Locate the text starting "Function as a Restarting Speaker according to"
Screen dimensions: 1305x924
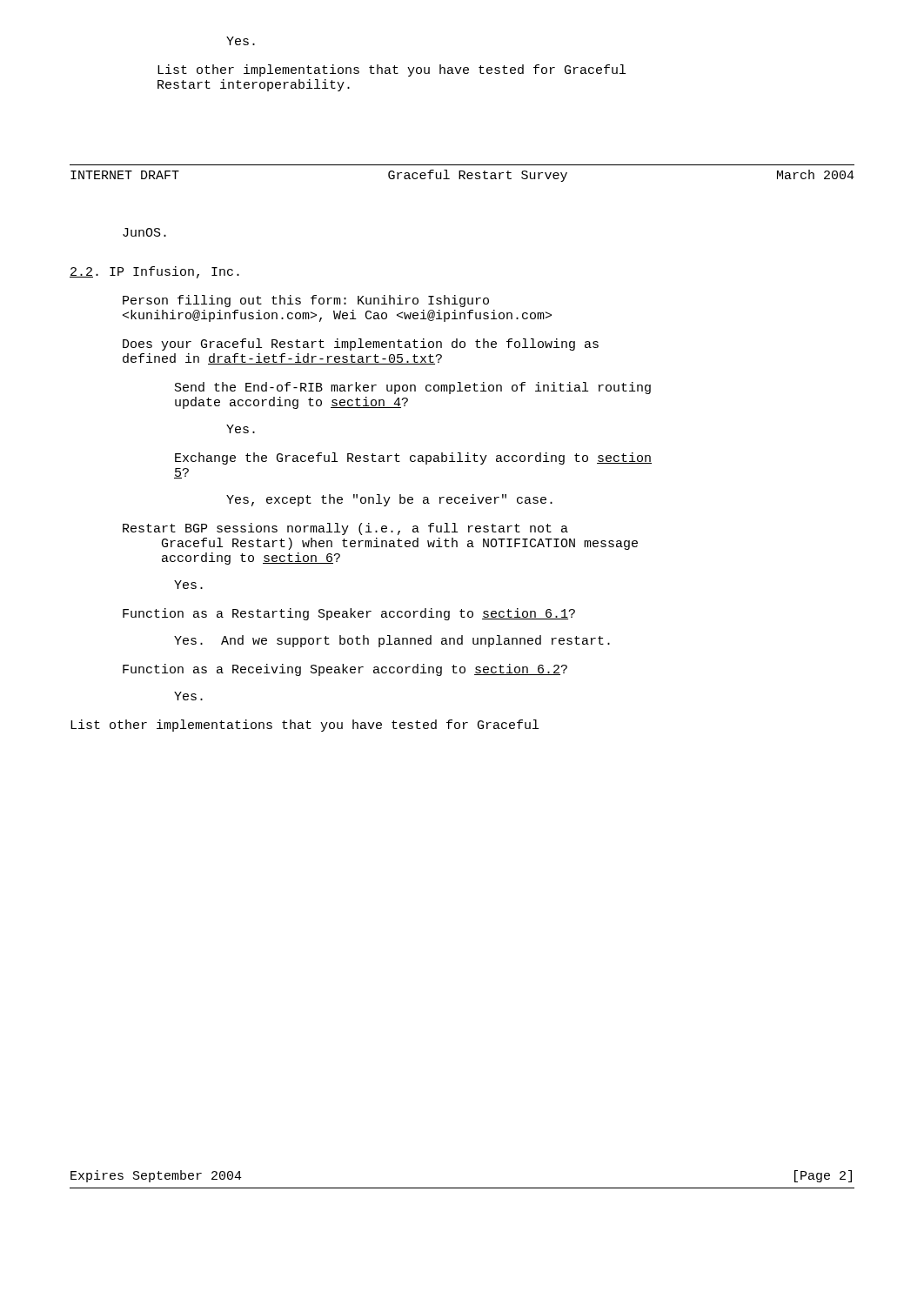[x=349, y=615]
